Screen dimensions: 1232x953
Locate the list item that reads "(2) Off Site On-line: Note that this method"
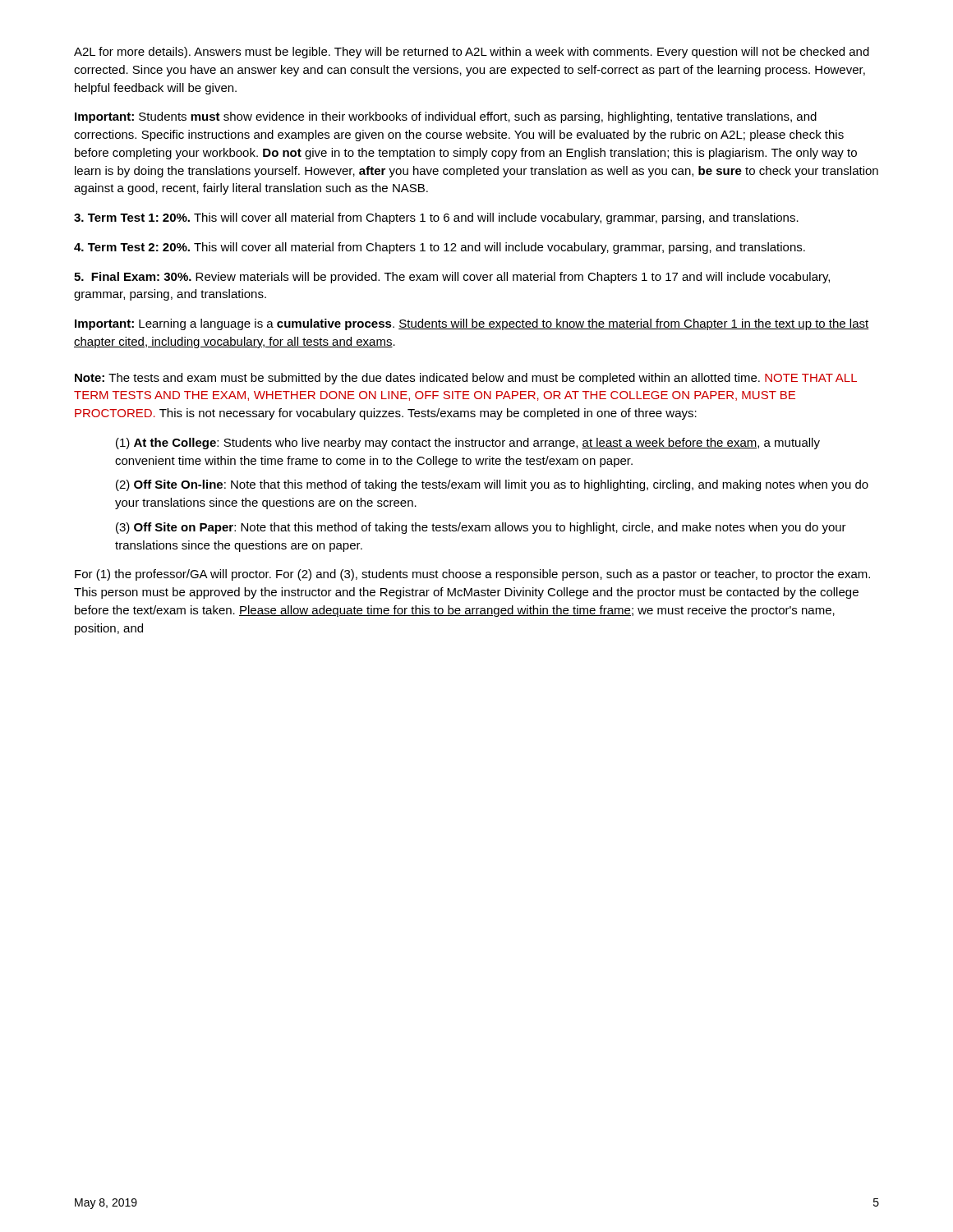point(492,493)
